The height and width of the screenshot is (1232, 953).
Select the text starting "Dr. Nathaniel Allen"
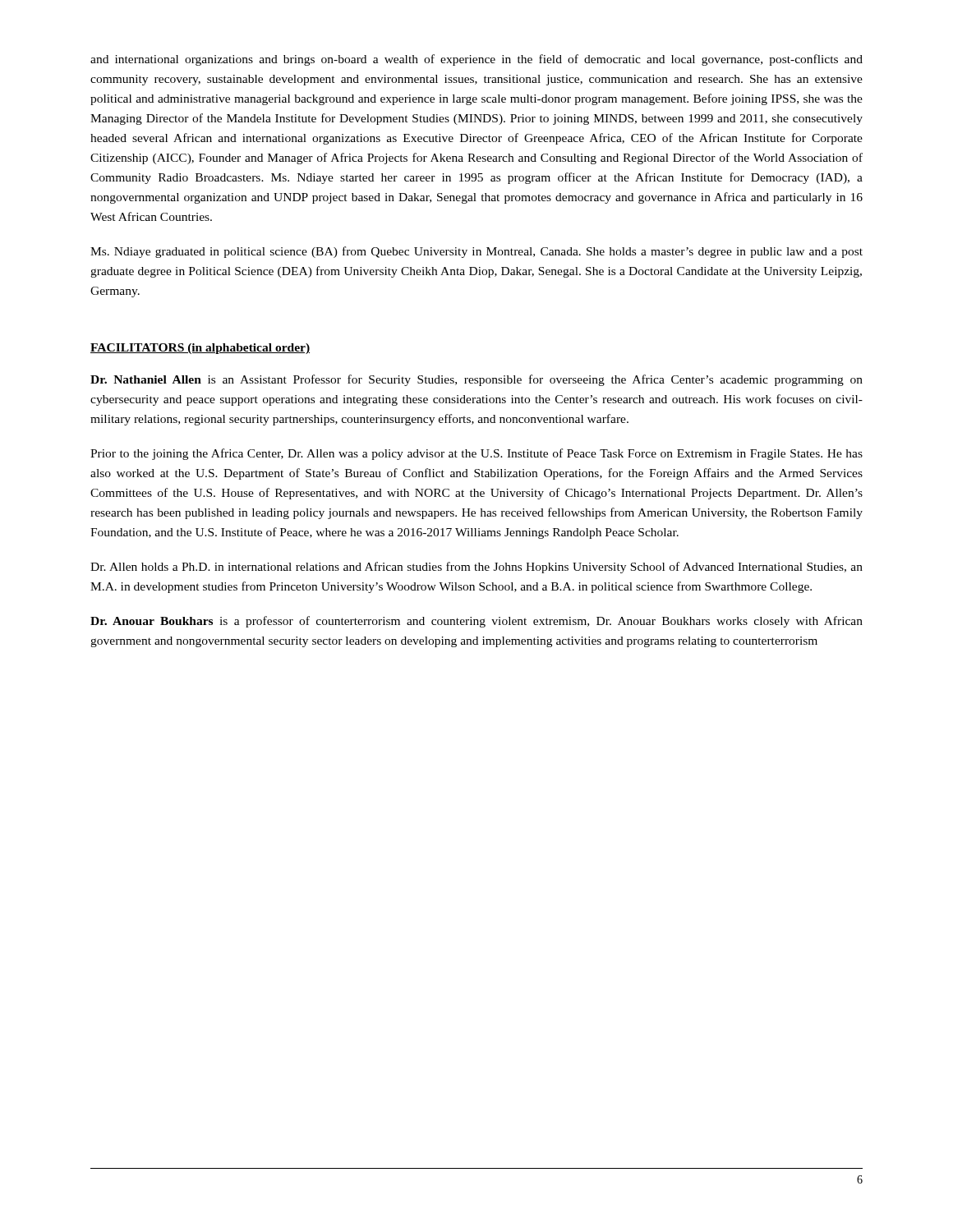[x=476, y=399]
